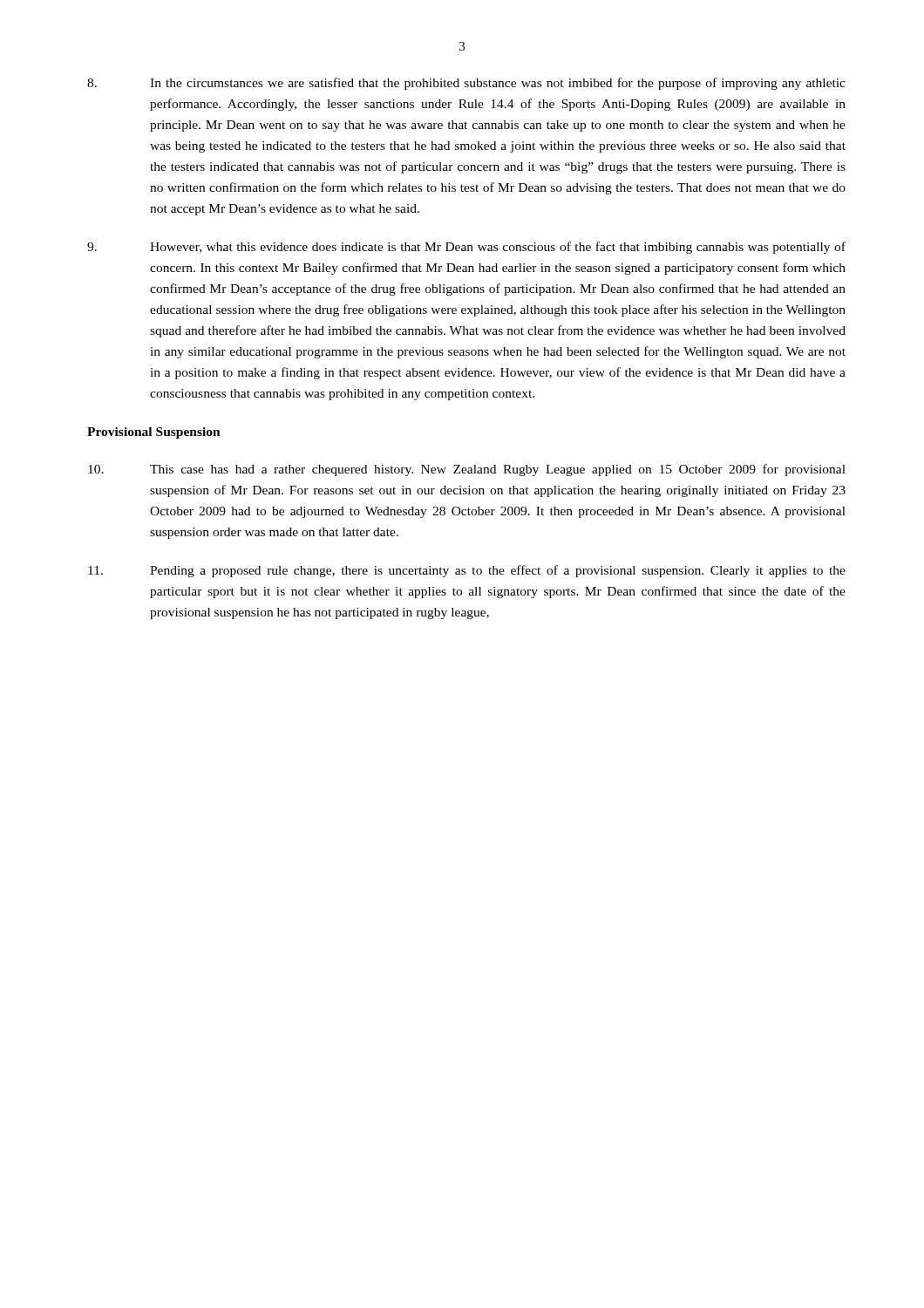Find the list item that says "11. Pending a proposed rule change,"
This screenshot has width=924, height=1308.
tap(466, 591)
